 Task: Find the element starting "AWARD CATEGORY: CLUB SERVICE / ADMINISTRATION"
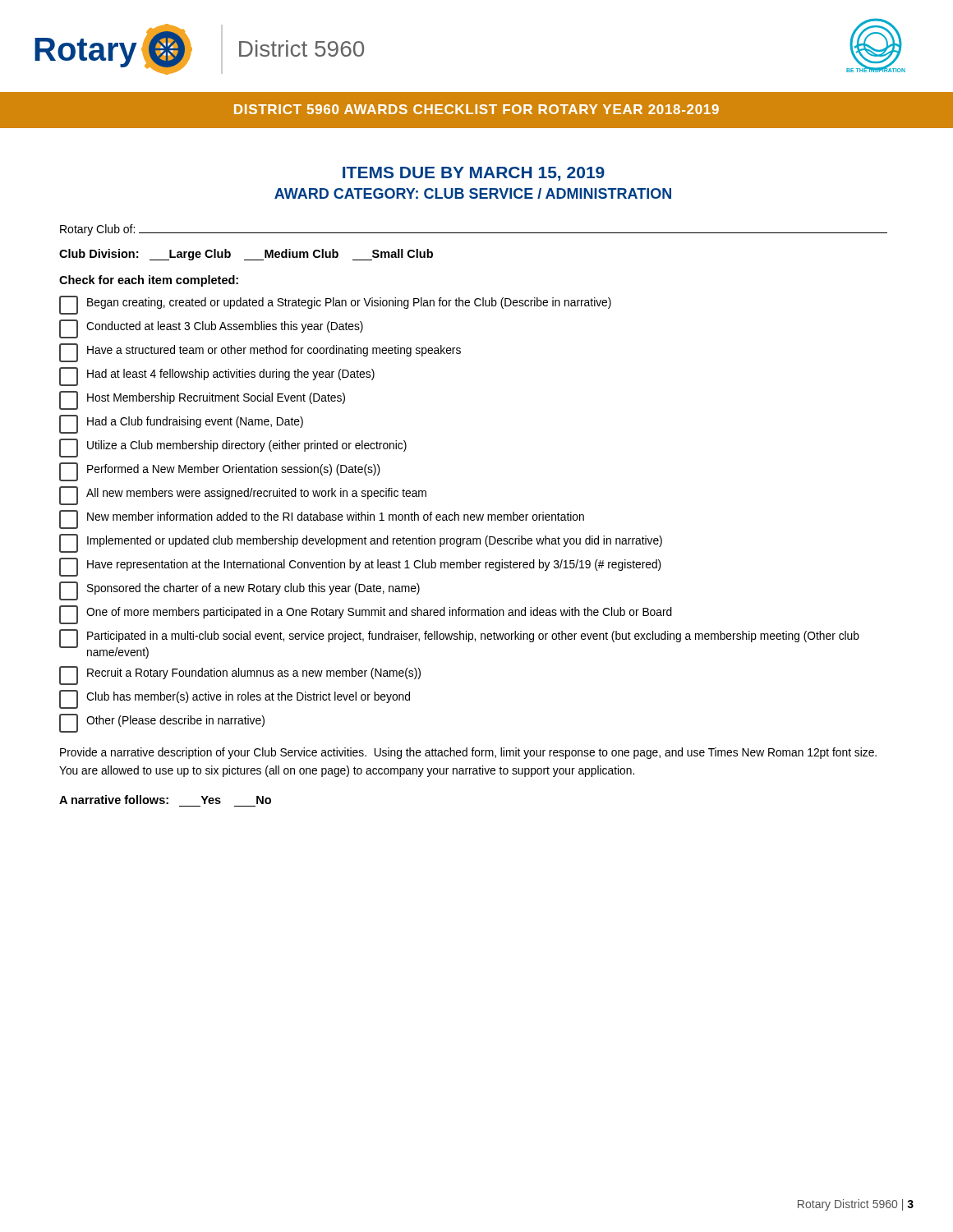point(473,194)
